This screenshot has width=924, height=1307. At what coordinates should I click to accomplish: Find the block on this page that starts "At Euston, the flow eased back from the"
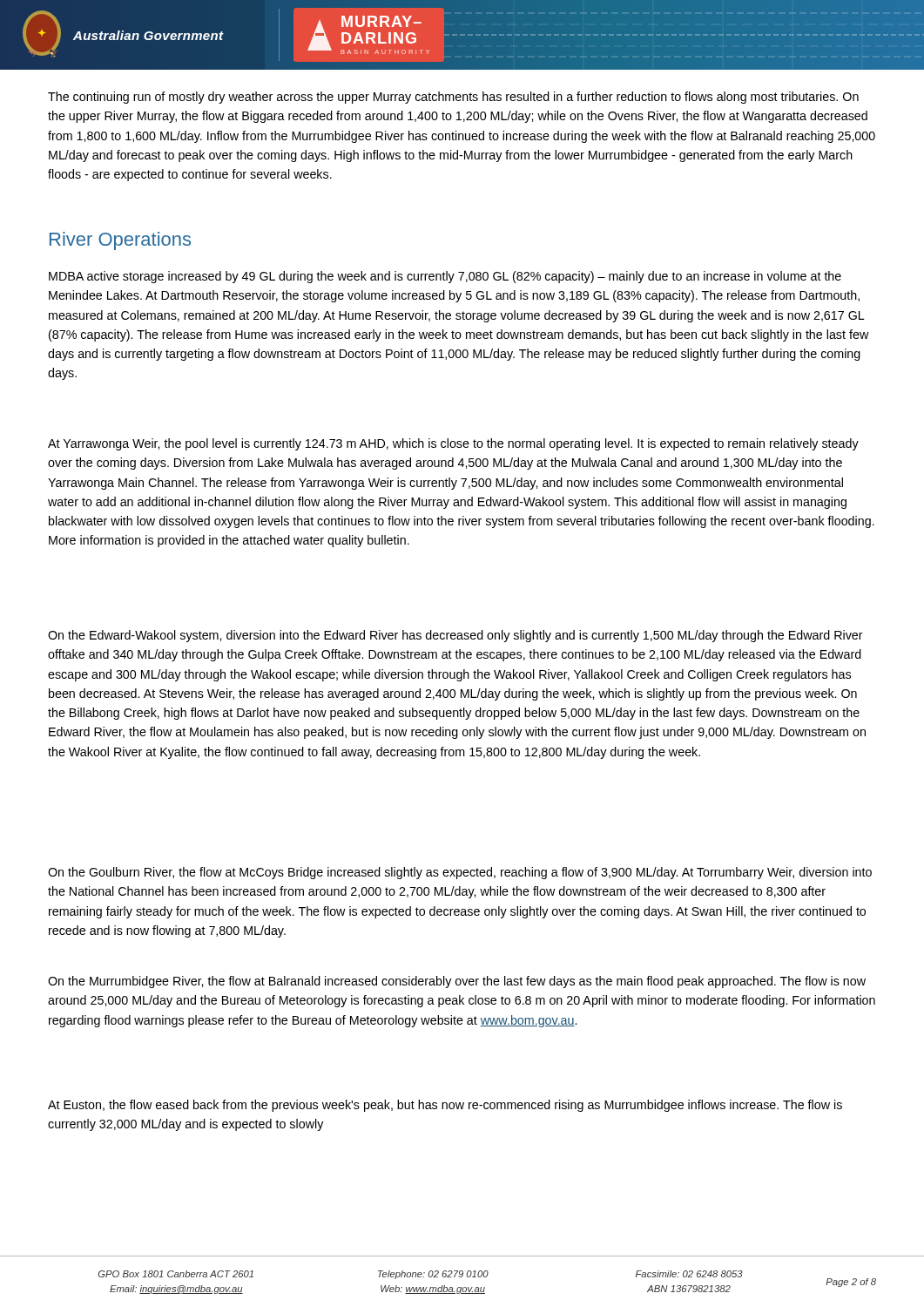445,1115
